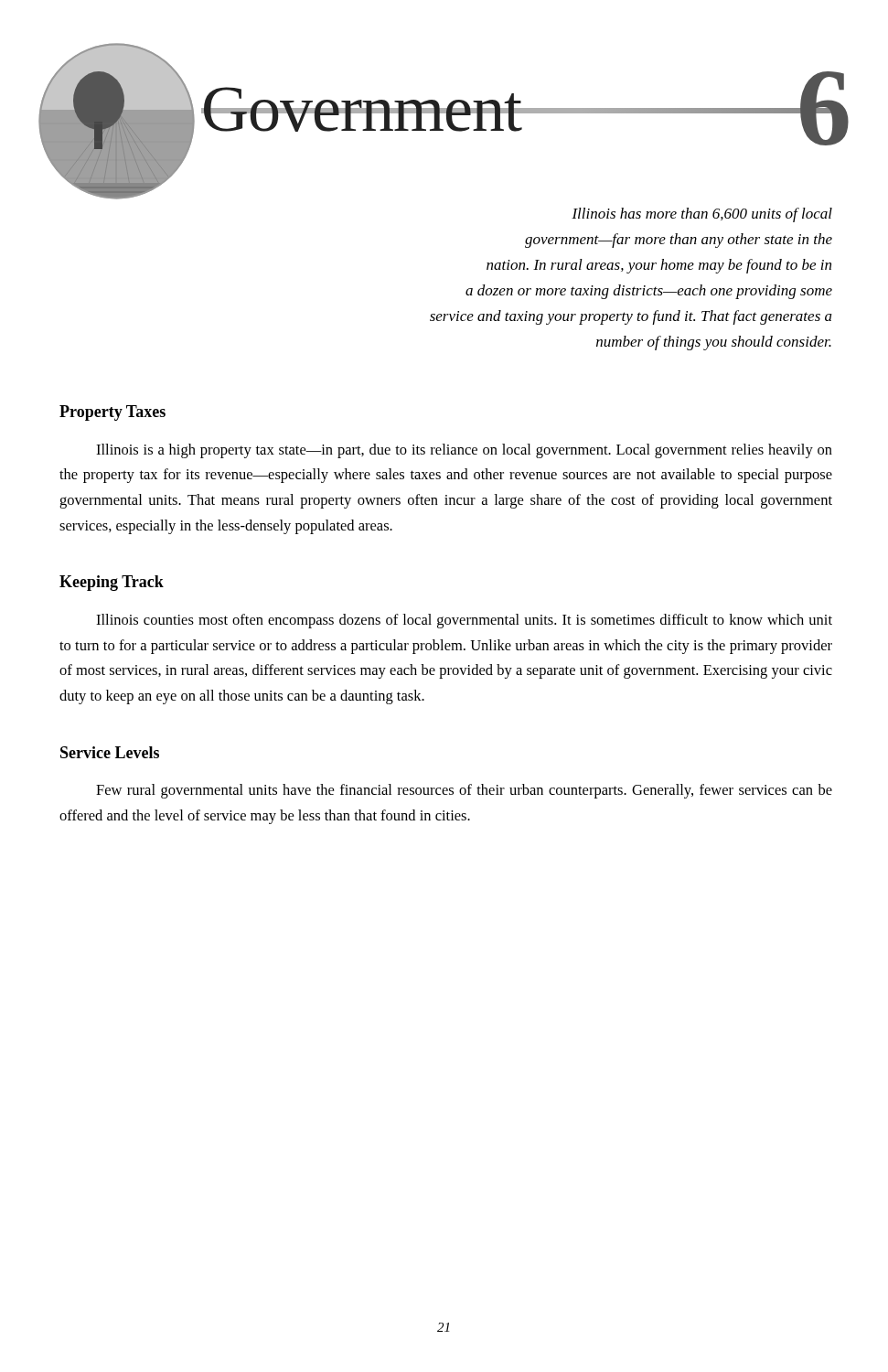This screenshot has width=888, height=1372.
Task: Click the passage that begins "Few rural governmental units"
Action: 446,803
